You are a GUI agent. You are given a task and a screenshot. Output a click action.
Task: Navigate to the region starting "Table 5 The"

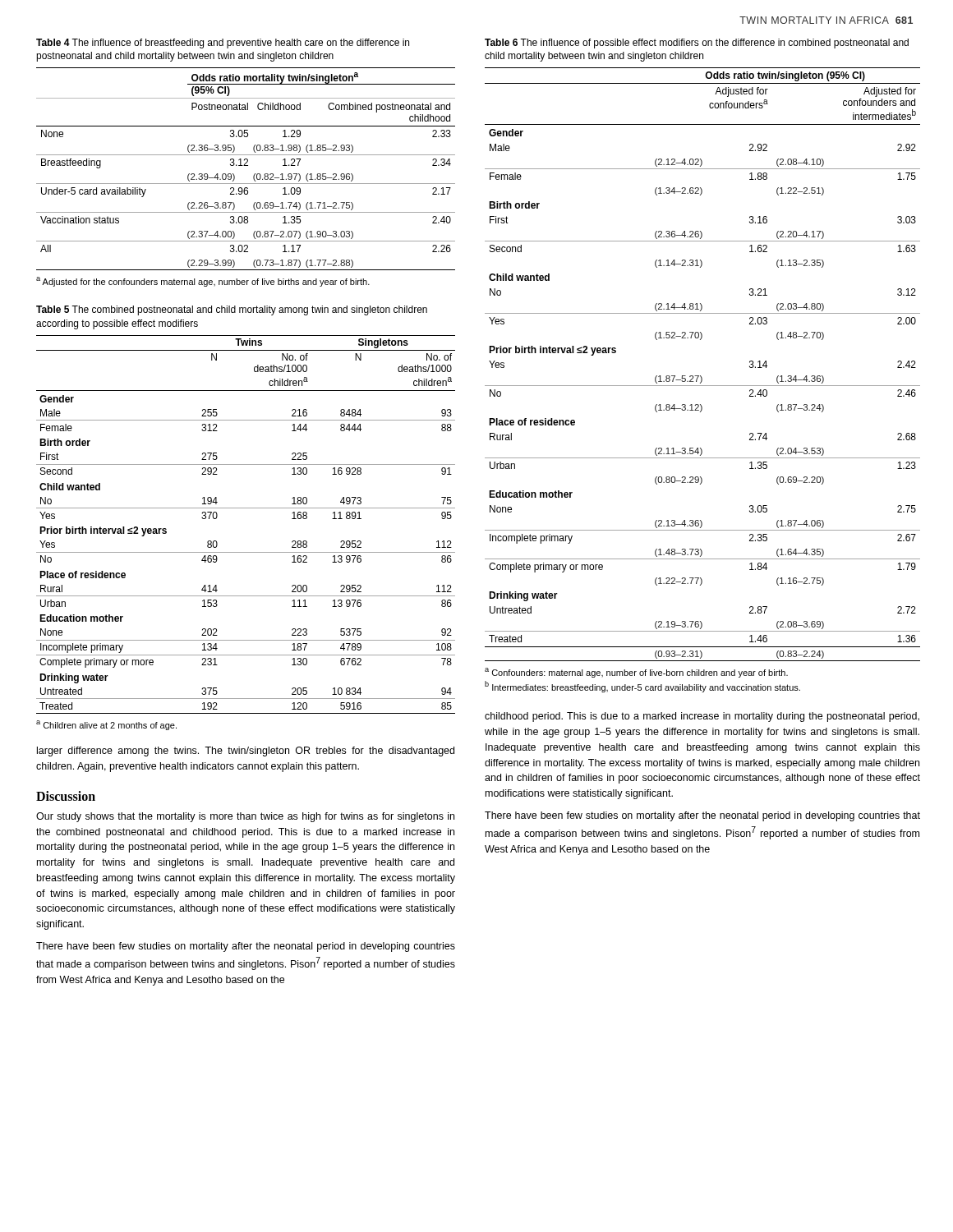(232, 317)
